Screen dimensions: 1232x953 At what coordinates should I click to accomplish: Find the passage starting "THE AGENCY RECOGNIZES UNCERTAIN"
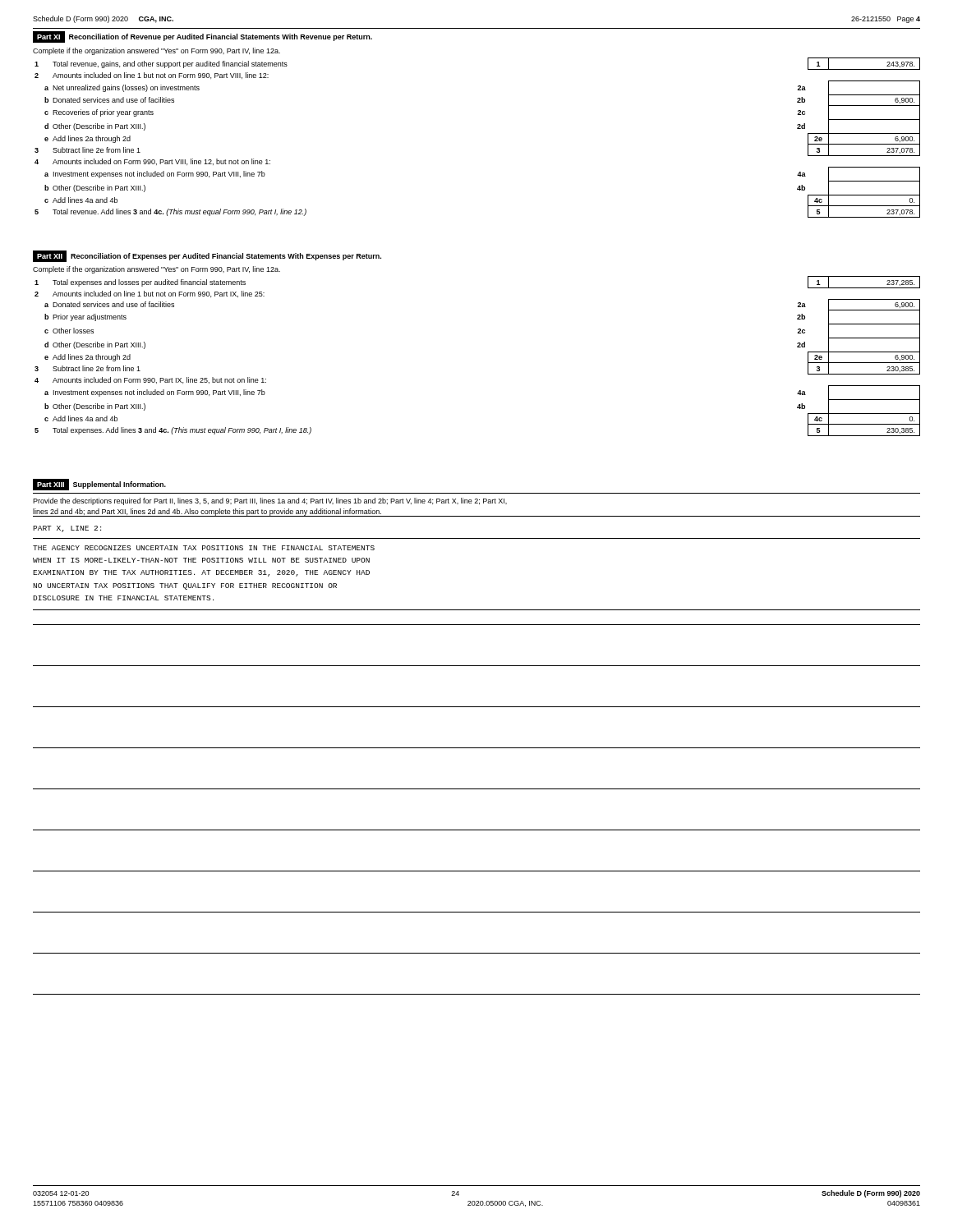point(204,548)
